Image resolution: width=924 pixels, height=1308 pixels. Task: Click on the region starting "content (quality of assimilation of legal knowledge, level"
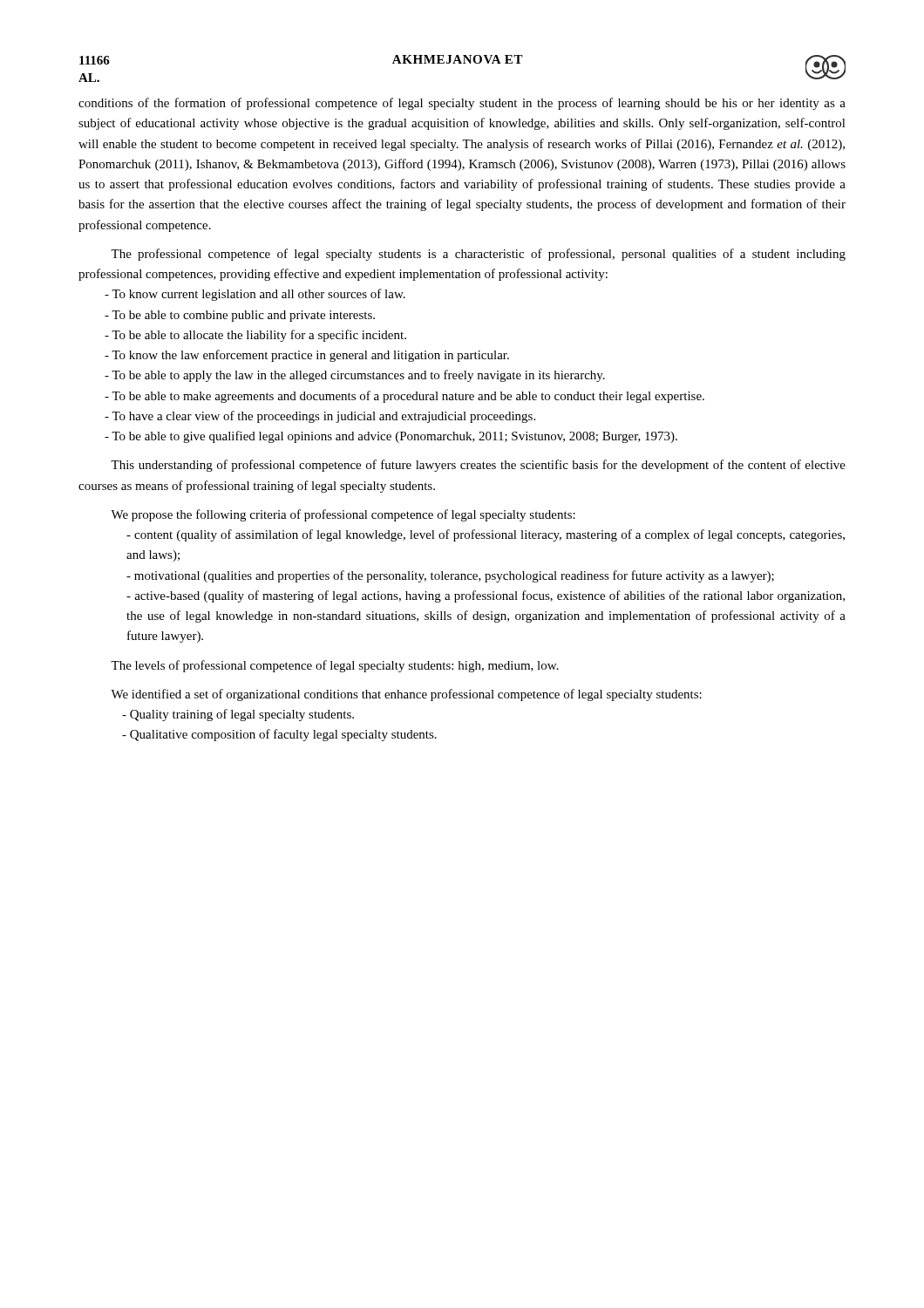click(486, 545)
